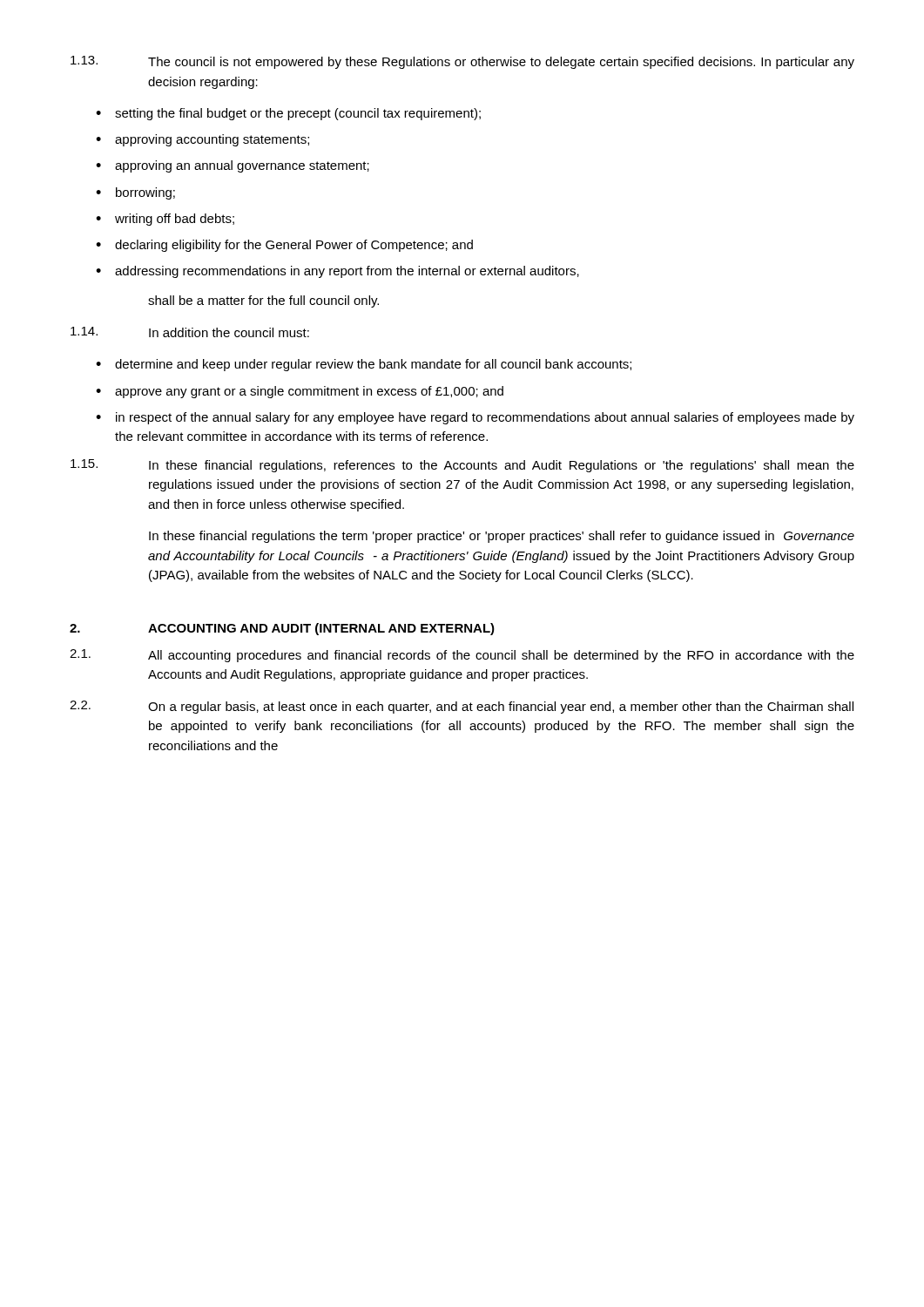Where is the passage that starts "• determine and keep under regular"?
Image resolution: width=924 pixels, height=1307 pixels.
coord(475,365)
